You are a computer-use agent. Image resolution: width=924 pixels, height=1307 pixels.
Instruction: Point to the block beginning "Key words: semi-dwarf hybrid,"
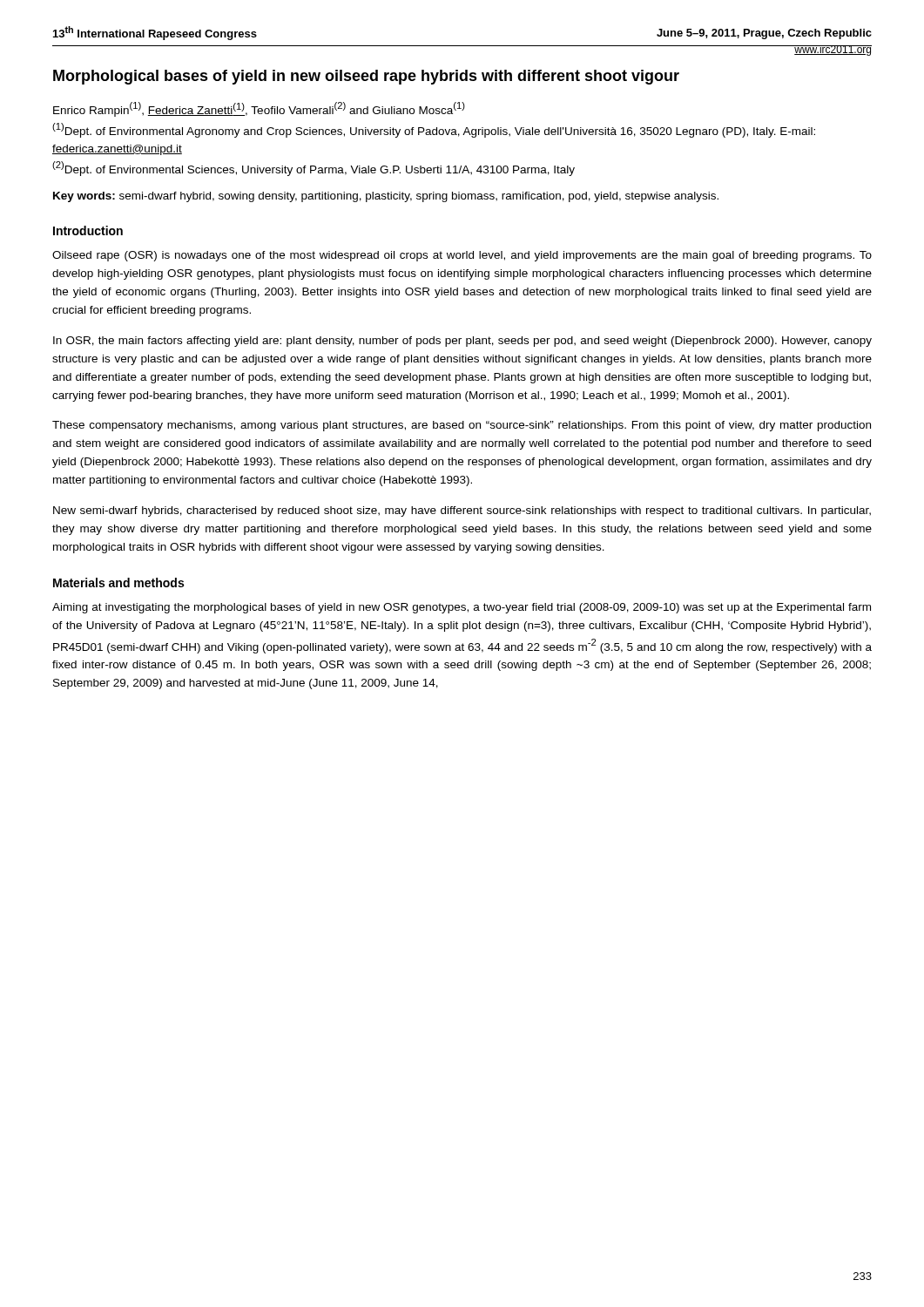pos(386,195)
